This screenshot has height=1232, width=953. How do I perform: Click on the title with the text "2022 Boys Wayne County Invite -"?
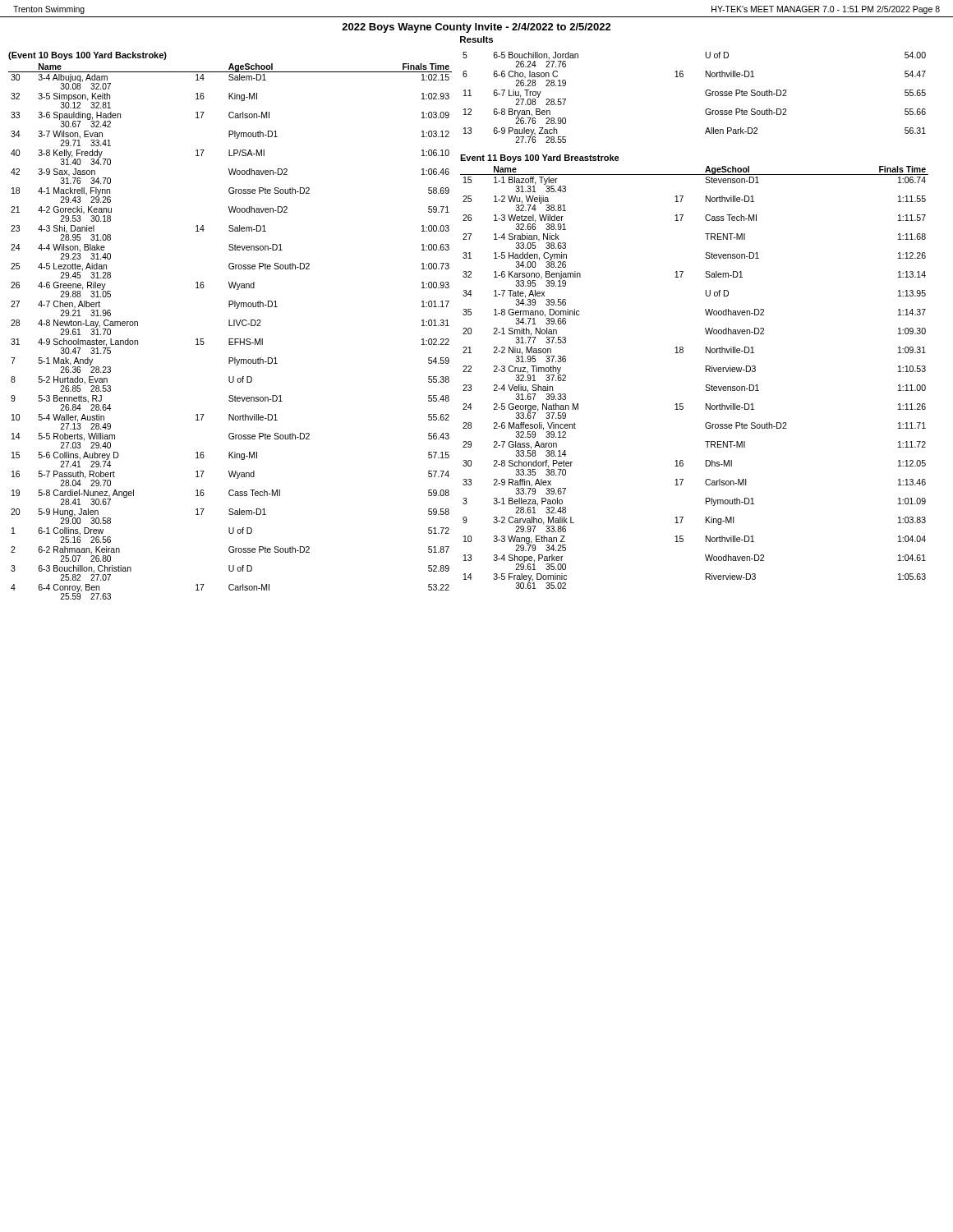click(476, 27)
